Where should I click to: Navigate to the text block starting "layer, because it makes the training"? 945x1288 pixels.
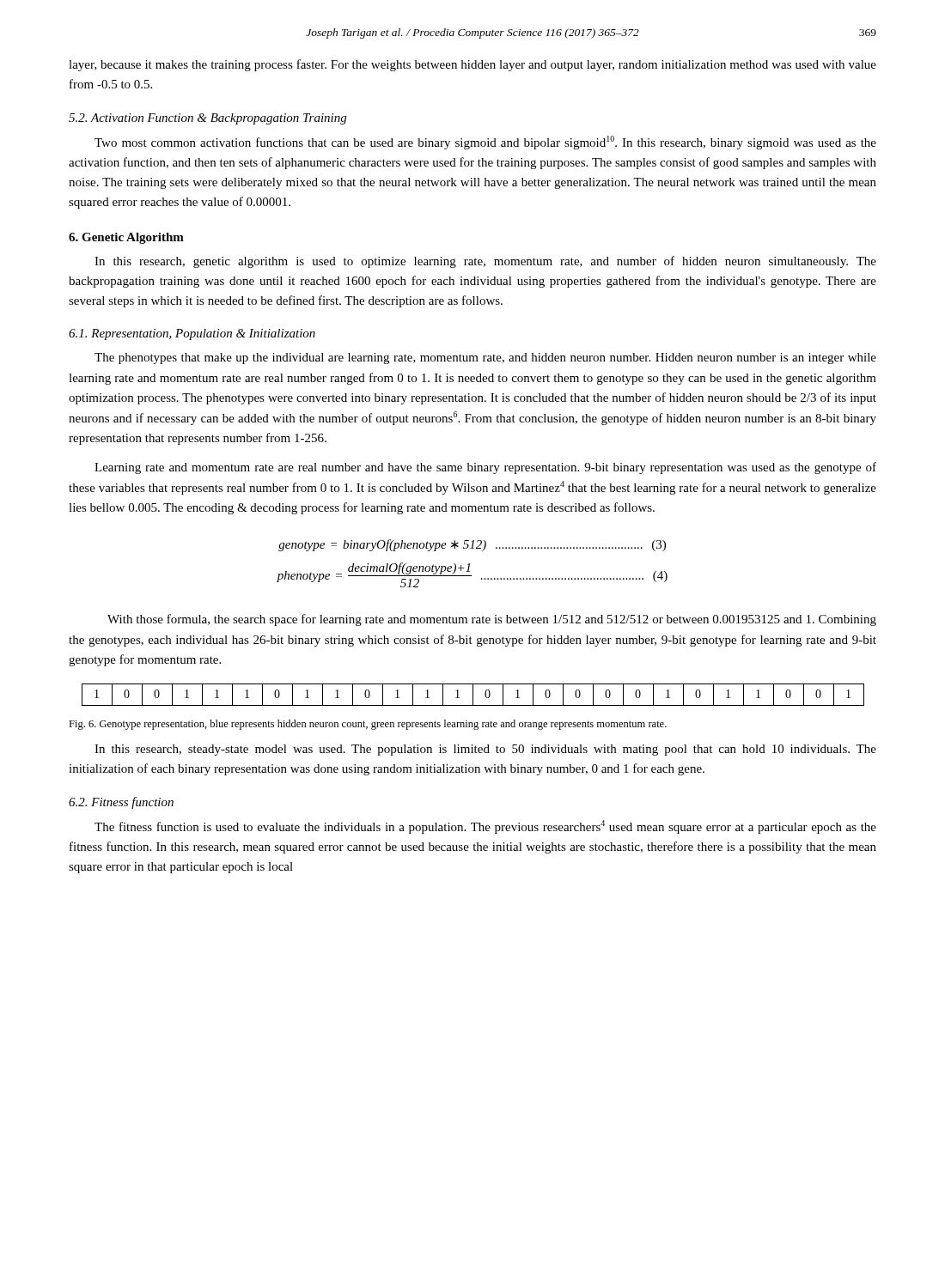tap(472, 74)
